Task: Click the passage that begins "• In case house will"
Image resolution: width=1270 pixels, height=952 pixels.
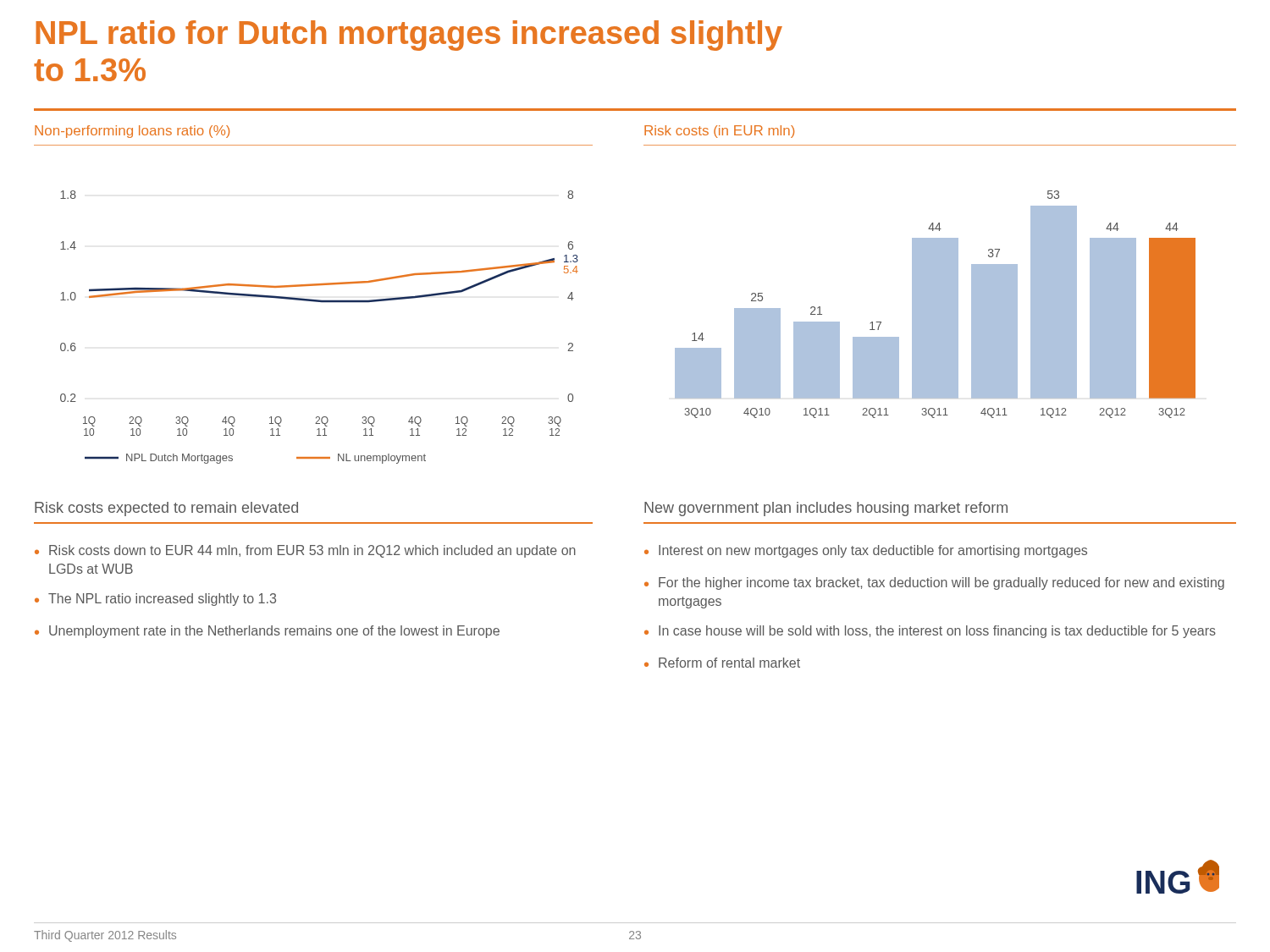Action: click(x=930, y=633)
